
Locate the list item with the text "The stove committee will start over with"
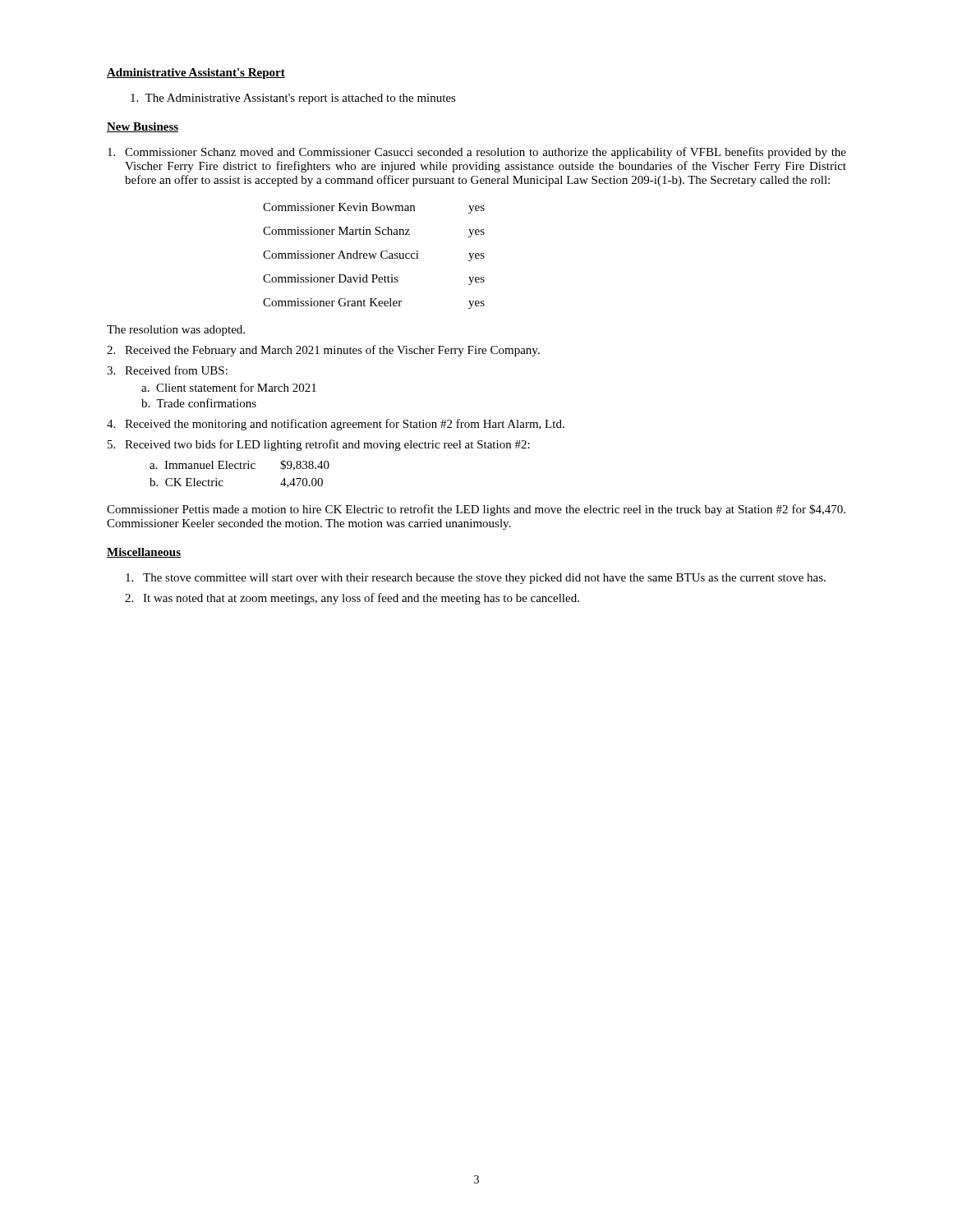tap(486, 578)
